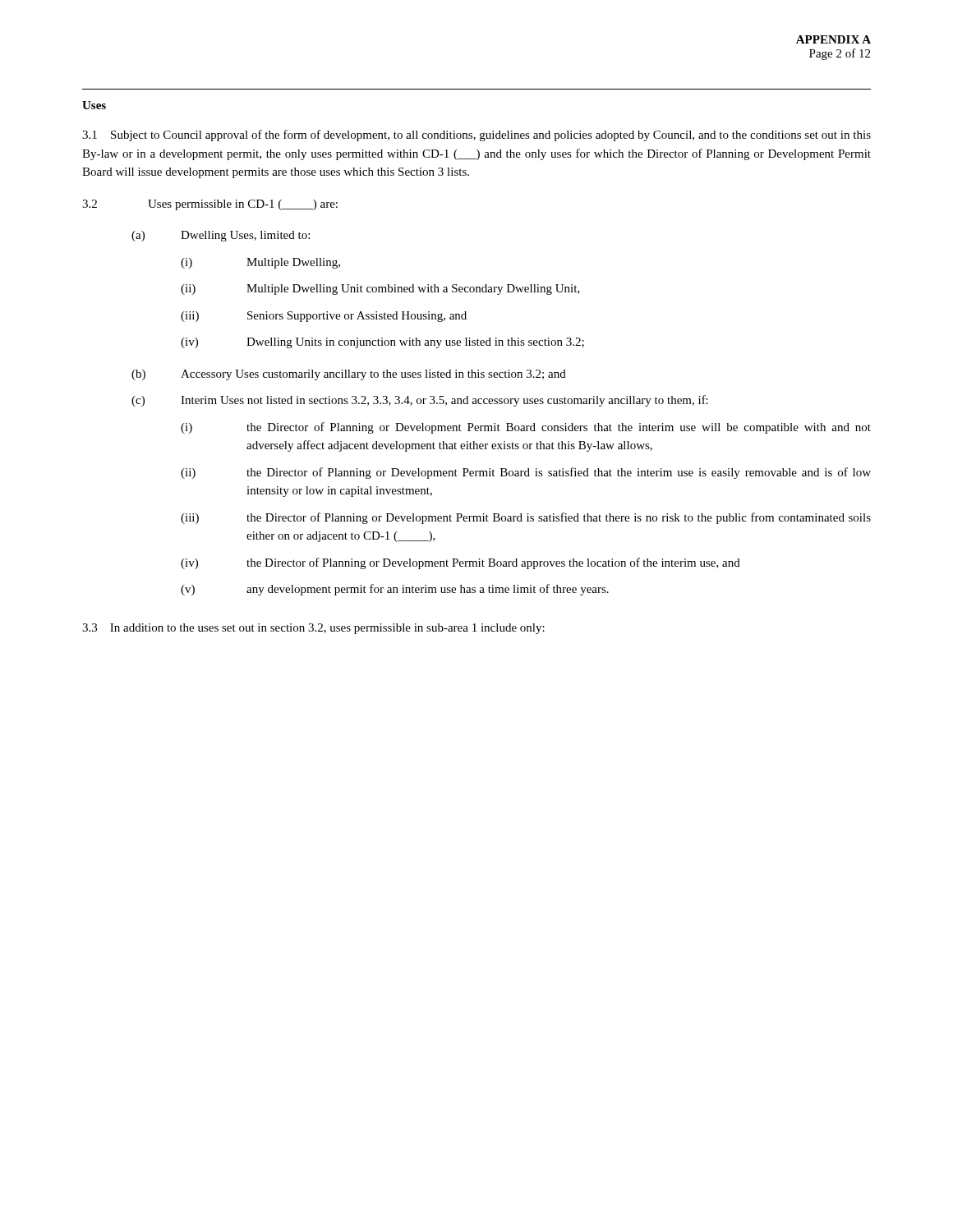Point to the element starting "(iii) Seniors Supportive"
Viewport: 953px width, 1232px height.
[x=324, y=315]
